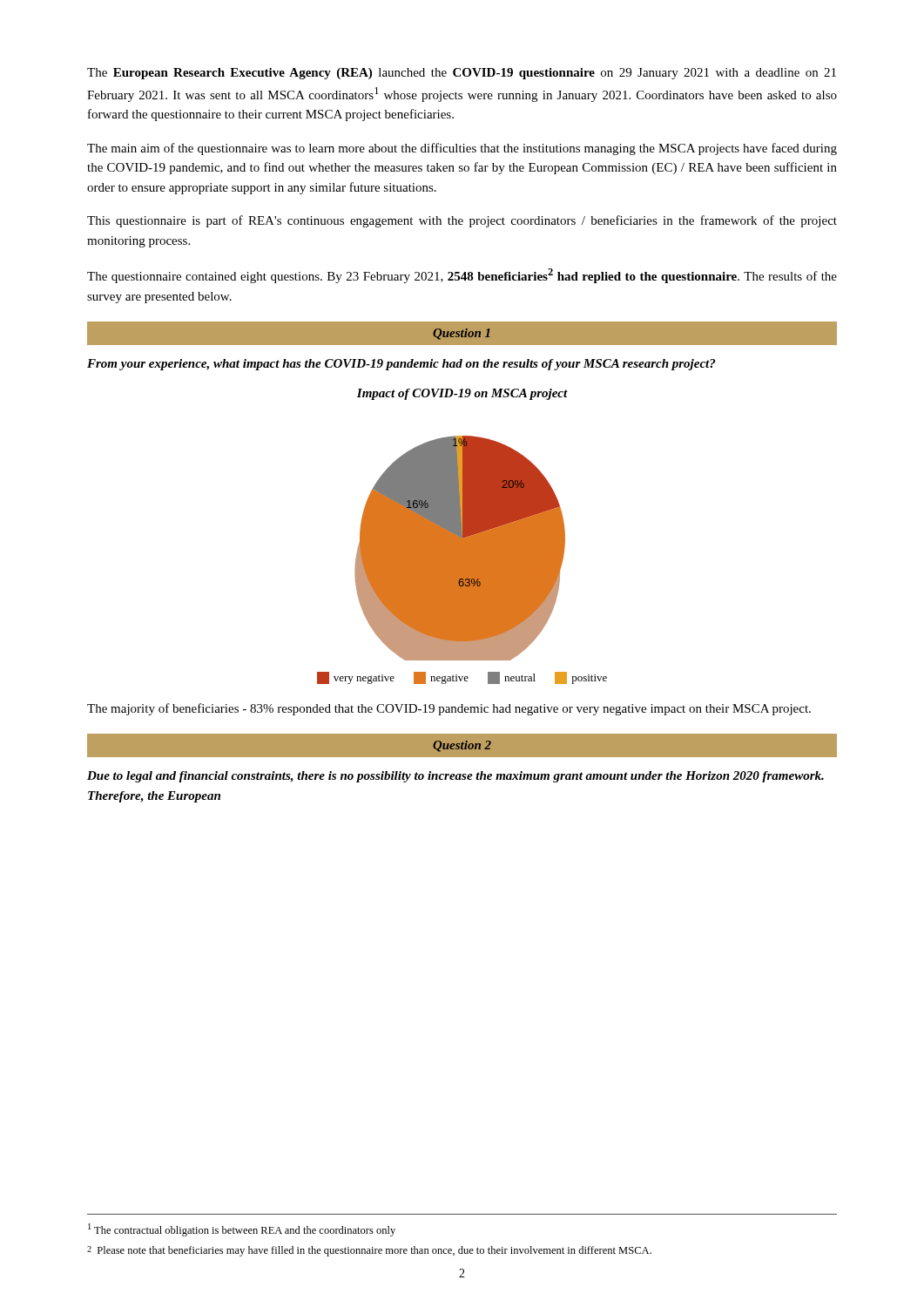The height and width of the screenshot is (1307, 924).
Task: Point to the block beginning "This questionnaire is part of REA's continuous engagement"
Action: coord(462,230)
